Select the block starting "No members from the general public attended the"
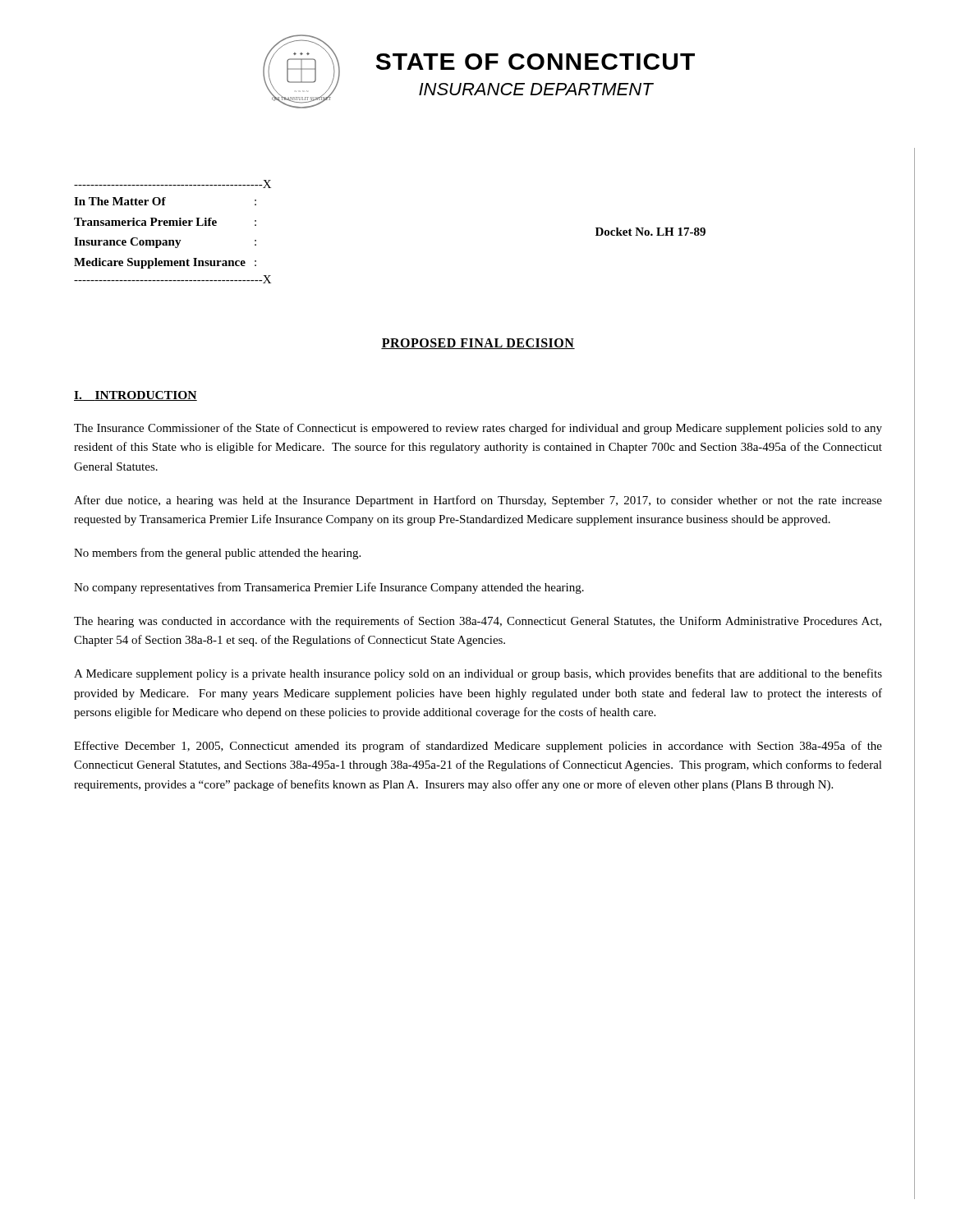Screen dimensions: 1232x956 (218, 553)
